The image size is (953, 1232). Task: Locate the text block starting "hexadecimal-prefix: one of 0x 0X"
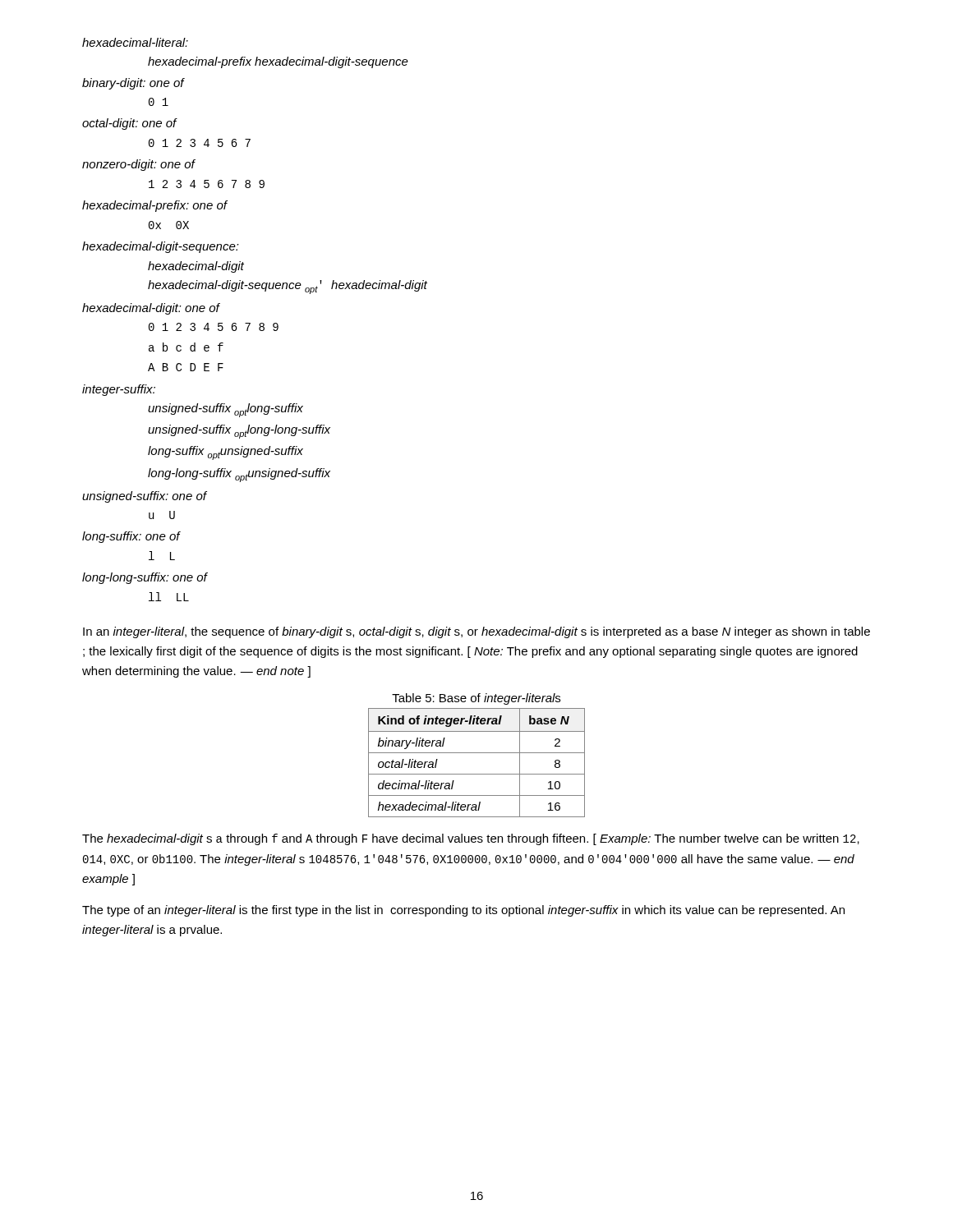[155, 206]
